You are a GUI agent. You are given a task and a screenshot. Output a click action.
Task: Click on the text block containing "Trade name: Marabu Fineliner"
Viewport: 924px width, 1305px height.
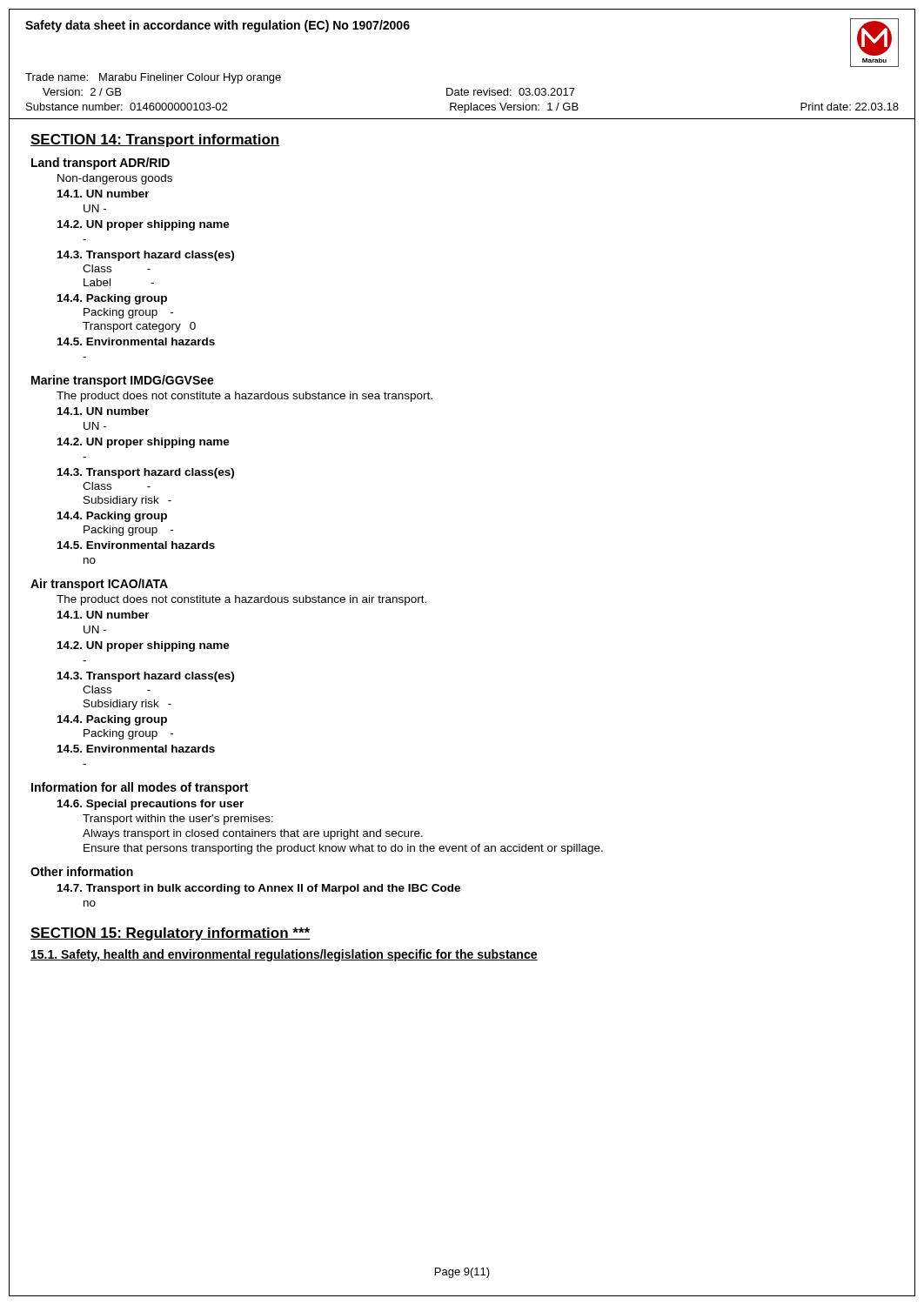click(x=153, y=77)
